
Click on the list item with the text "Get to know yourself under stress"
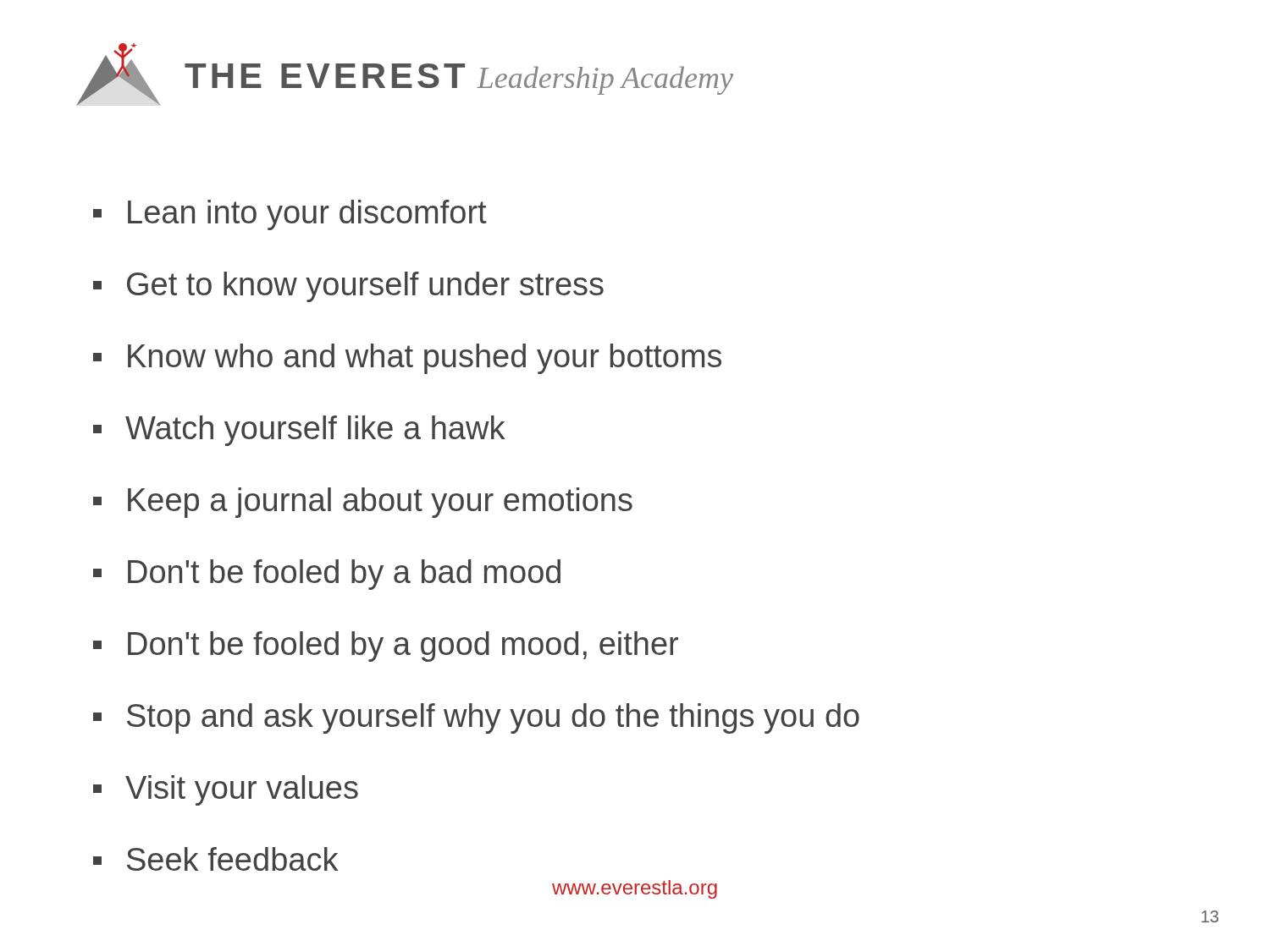[x=349, y=285]
